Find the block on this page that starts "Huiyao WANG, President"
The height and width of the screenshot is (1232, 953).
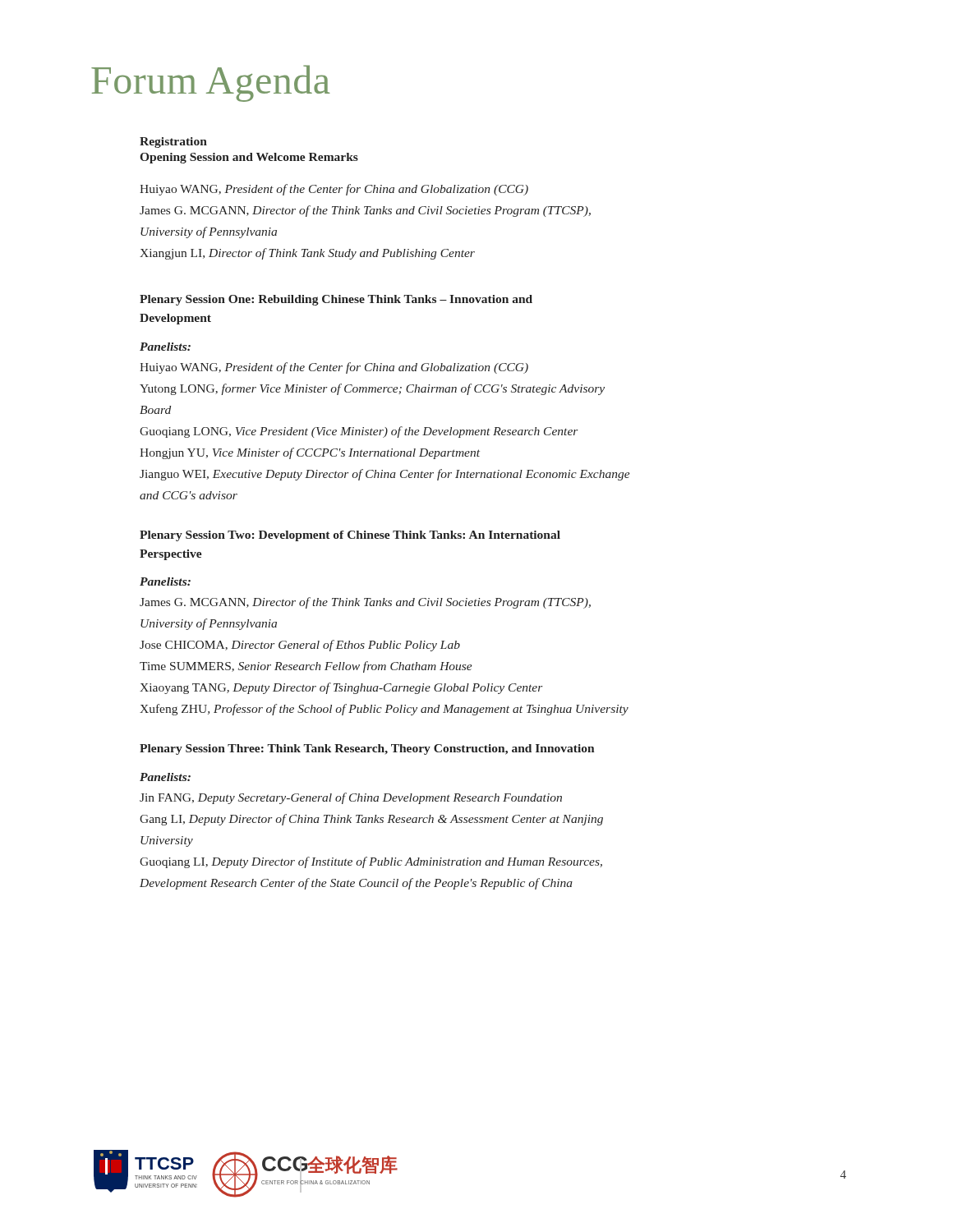tap(493, 221)
